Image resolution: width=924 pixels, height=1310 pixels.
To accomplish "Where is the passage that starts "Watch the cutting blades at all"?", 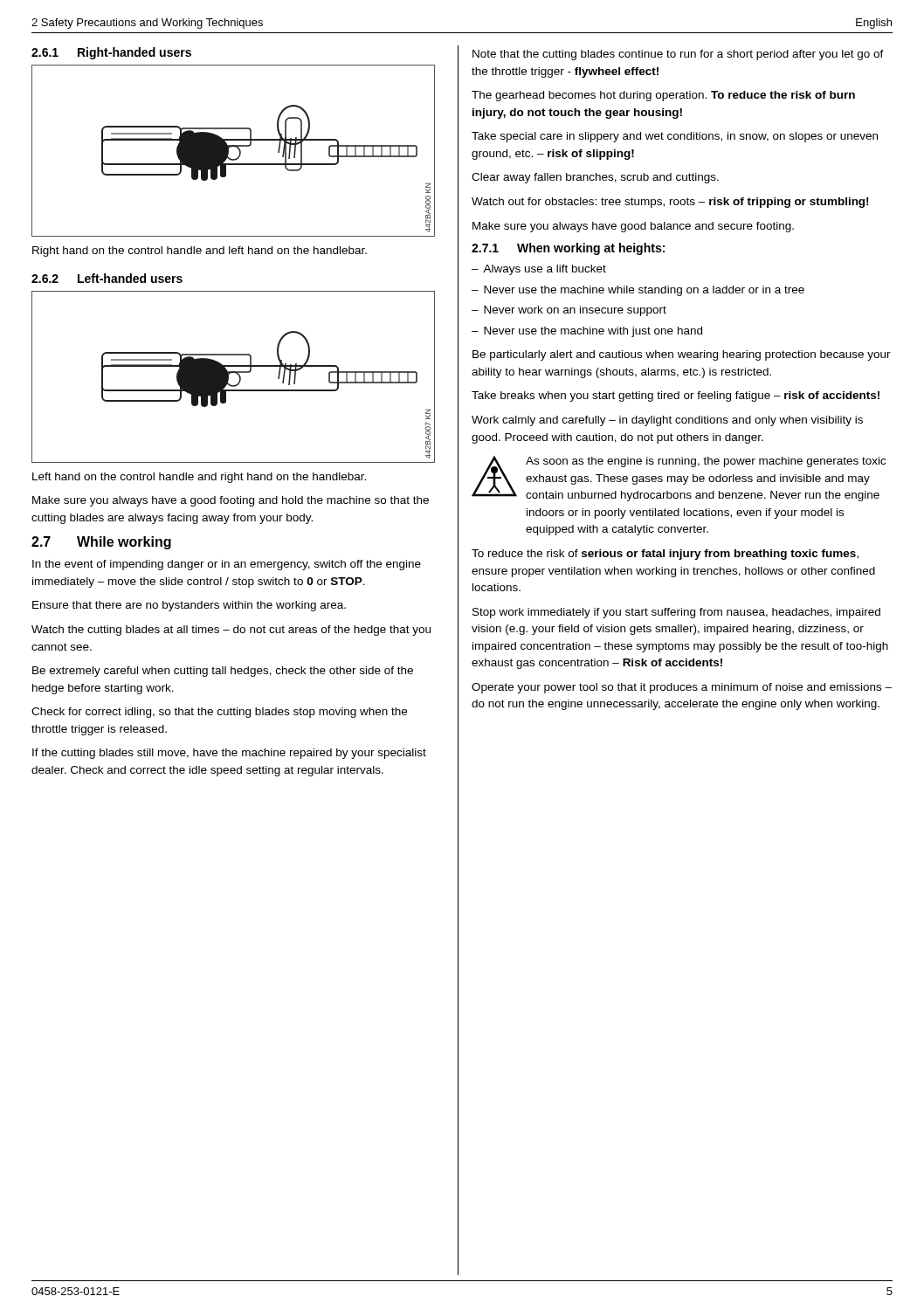I will 231,638.
